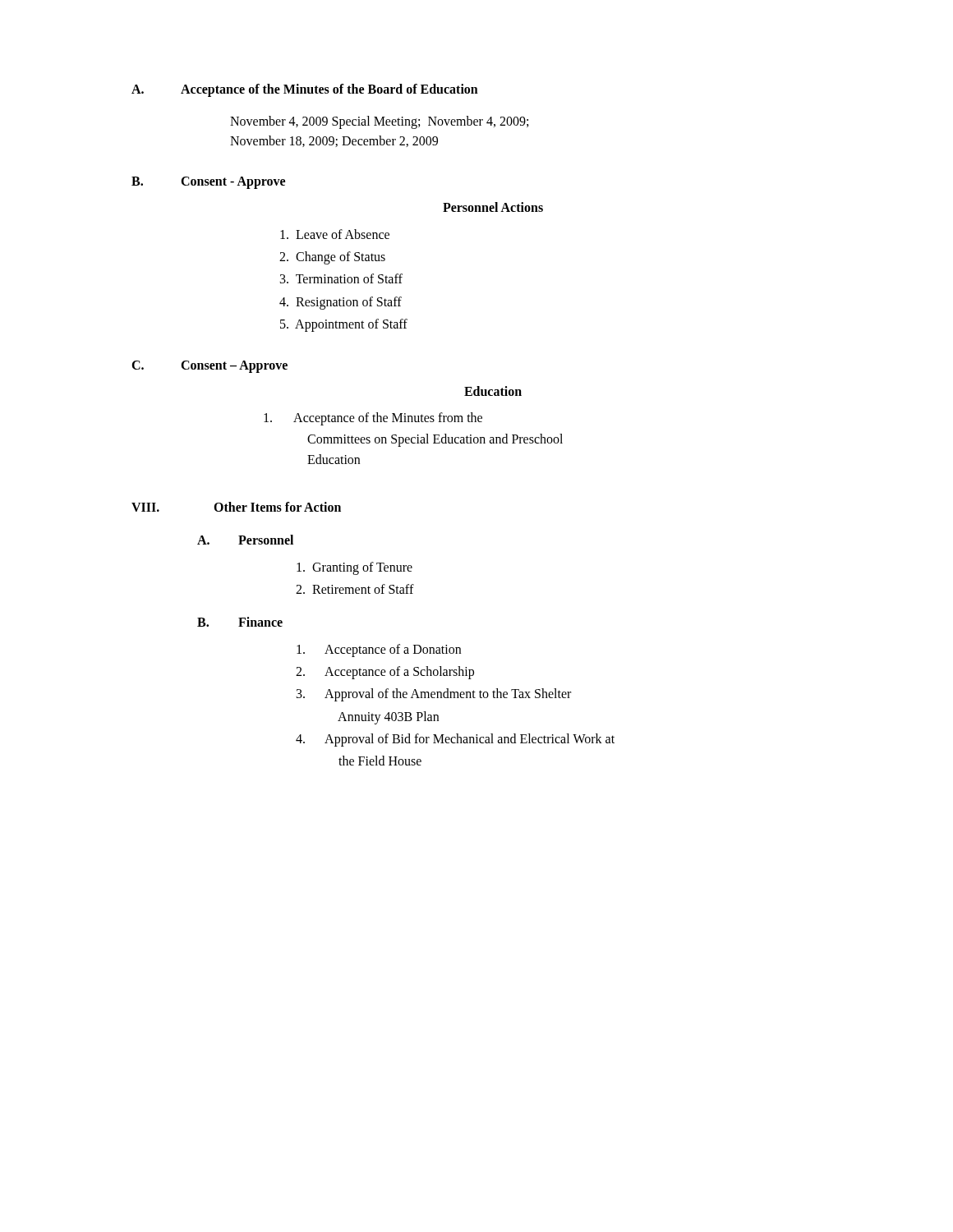Find the element starting "C. Consent –"
The image size is (953, 1232).
pyautogui.click(x=210, y=365)
